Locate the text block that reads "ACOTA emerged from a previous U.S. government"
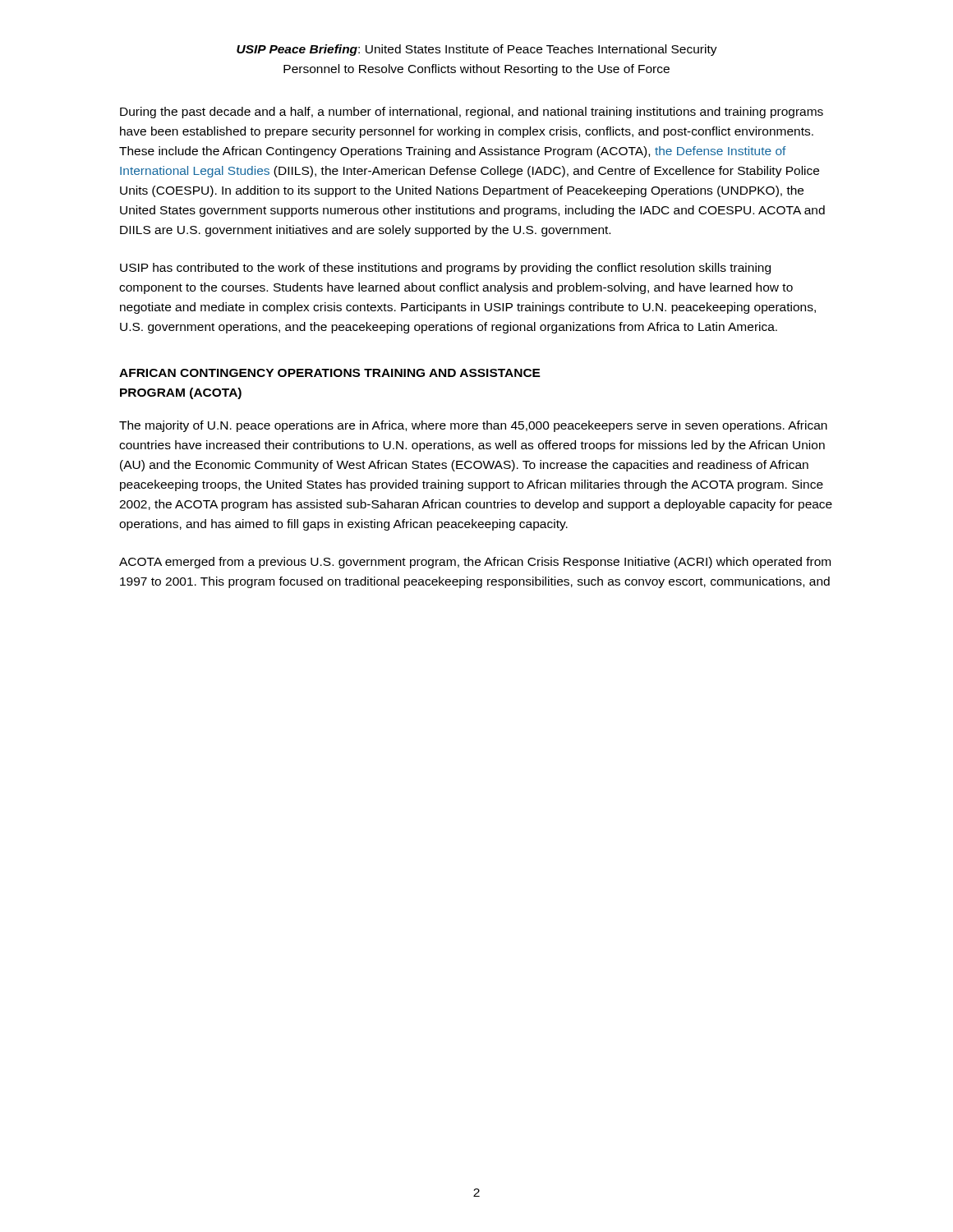 pyautogui.click(x=475, y=572)
